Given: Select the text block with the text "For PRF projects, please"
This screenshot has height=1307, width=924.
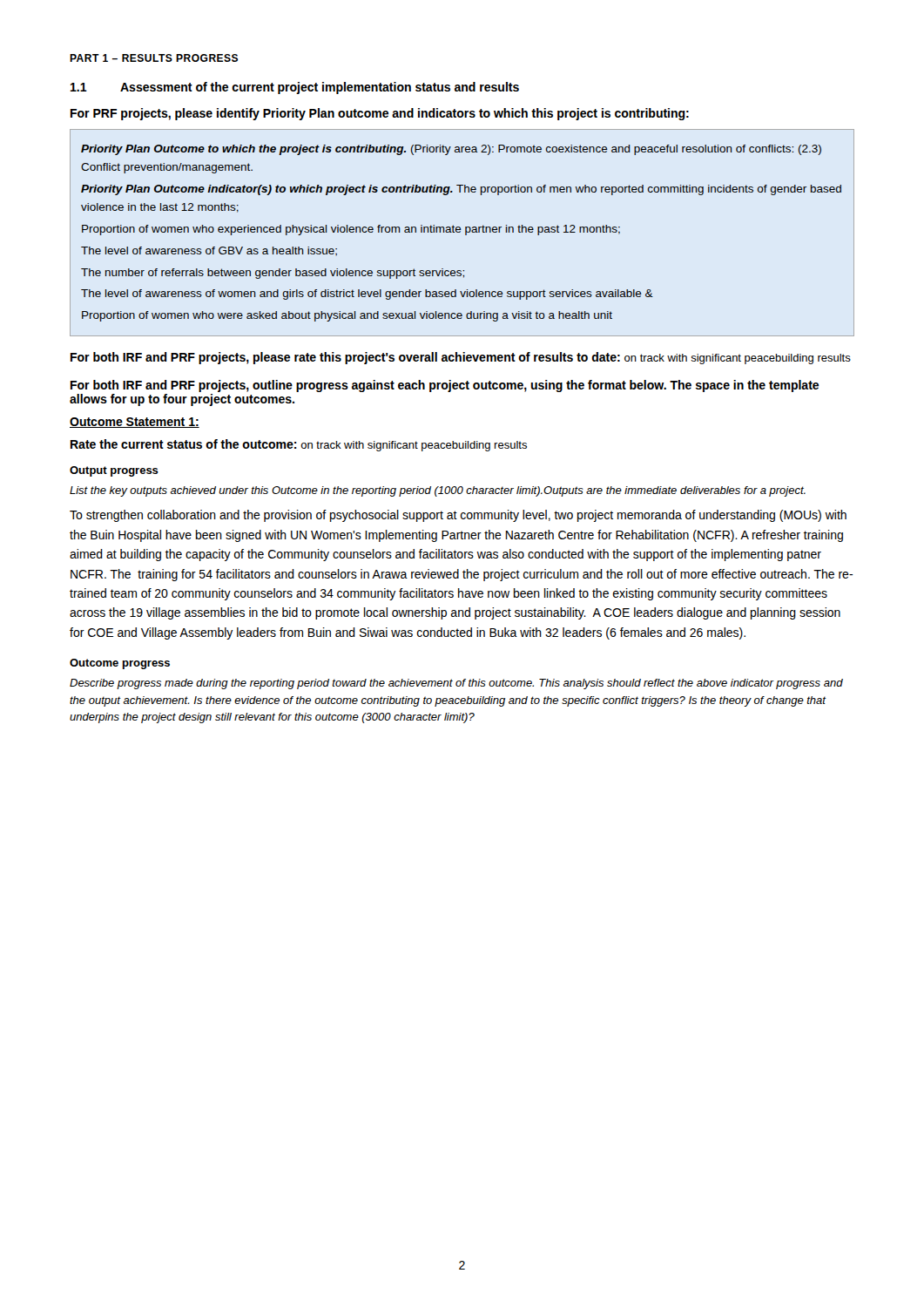Looking at the screenshot, I should click(380, 113).
